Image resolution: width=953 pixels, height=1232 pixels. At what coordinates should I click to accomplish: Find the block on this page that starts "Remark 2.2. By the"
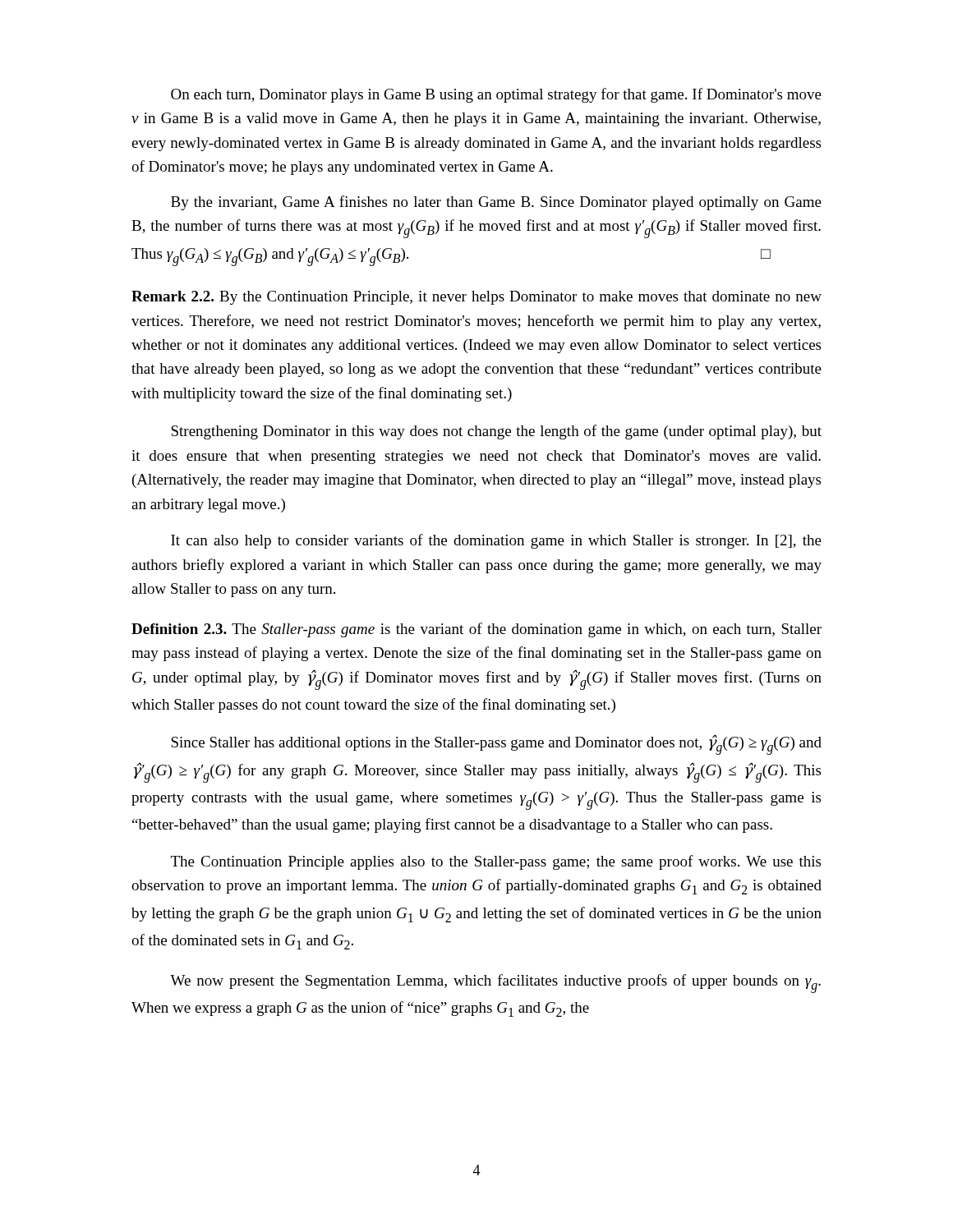click(x=476, y=345)
